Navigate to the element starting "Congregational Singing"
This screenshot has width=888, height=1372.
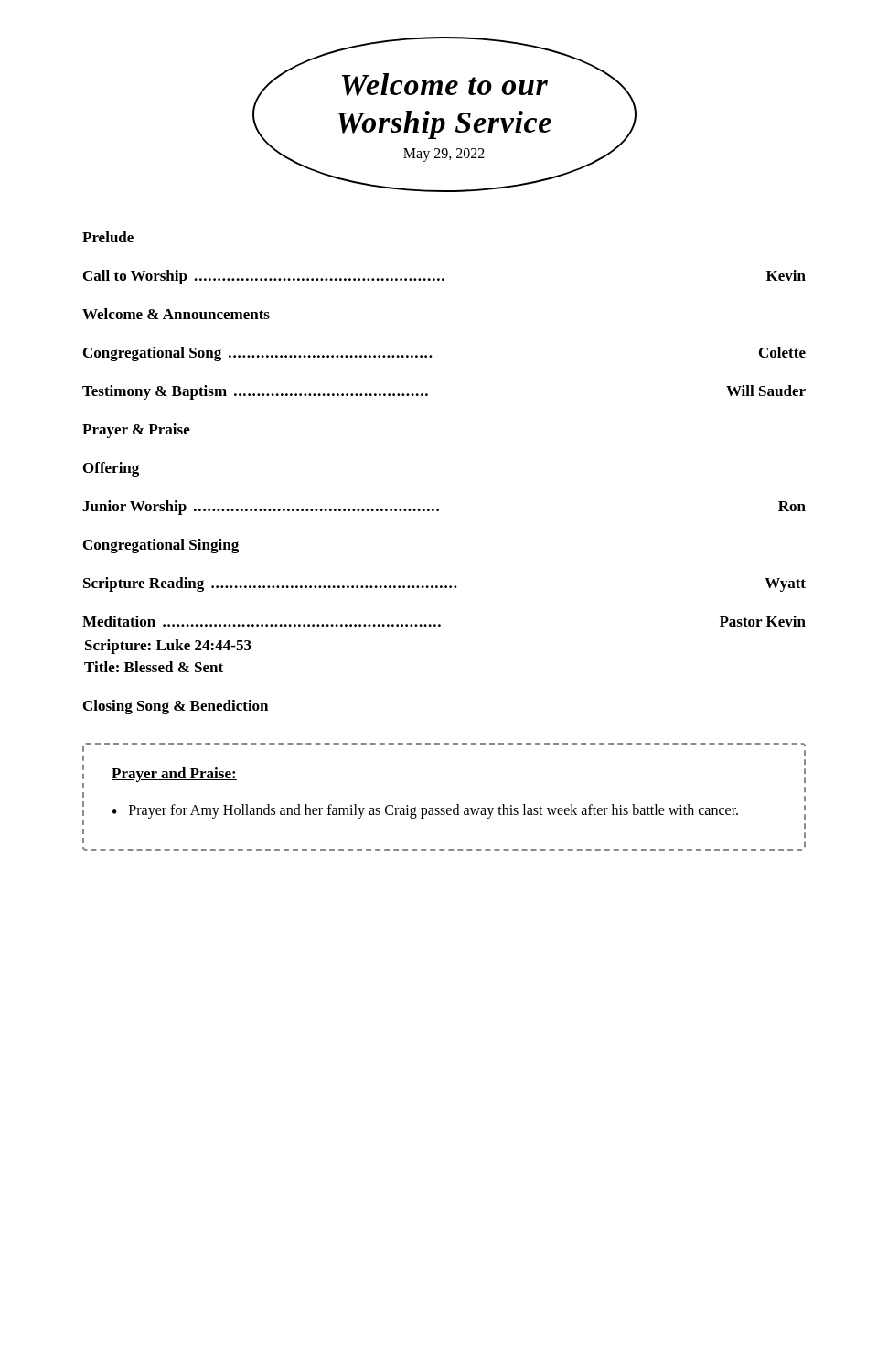click(x=161, y=545)
